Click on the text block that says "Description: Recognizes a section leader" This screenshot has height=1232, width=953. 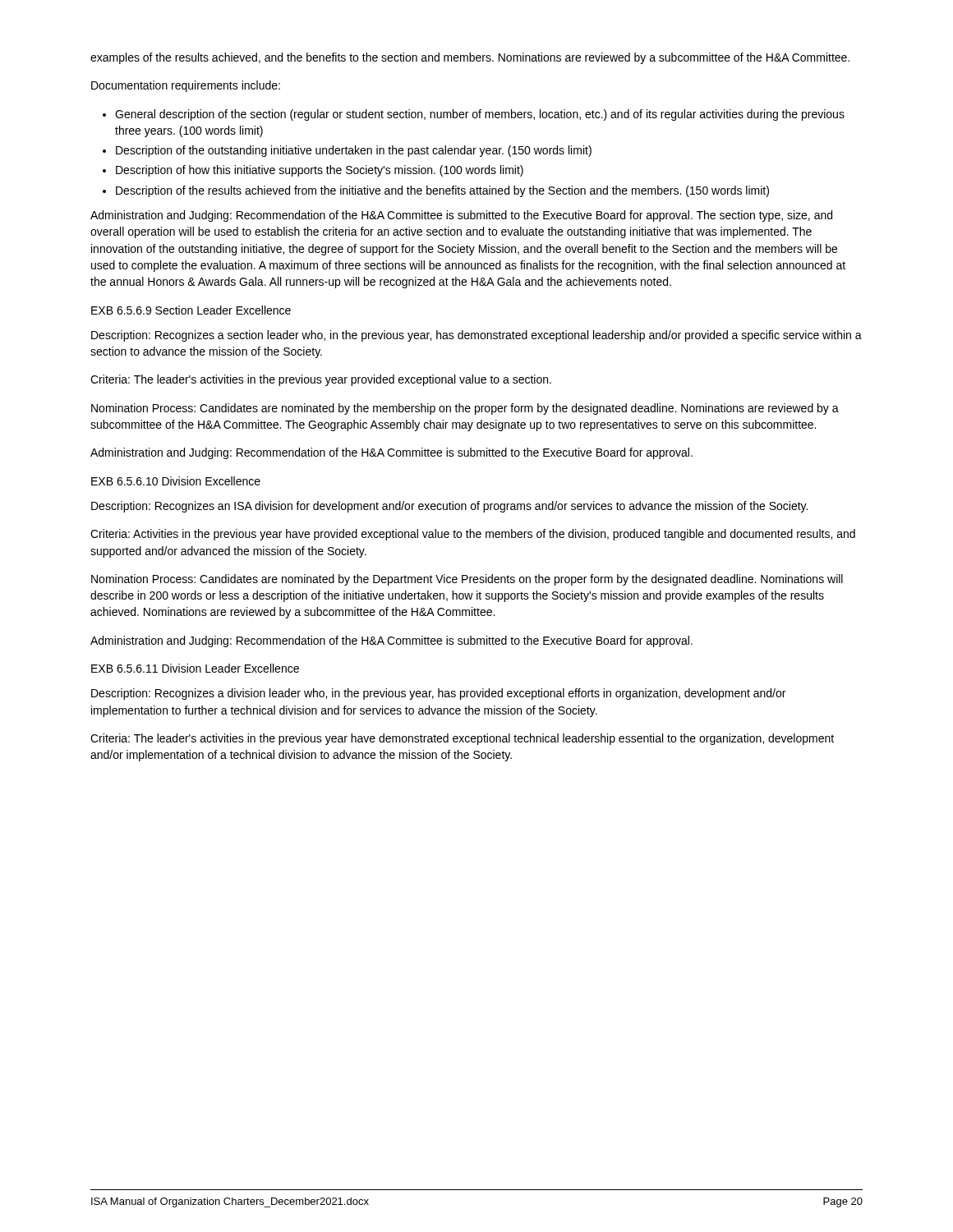click(x=476, y=343)
